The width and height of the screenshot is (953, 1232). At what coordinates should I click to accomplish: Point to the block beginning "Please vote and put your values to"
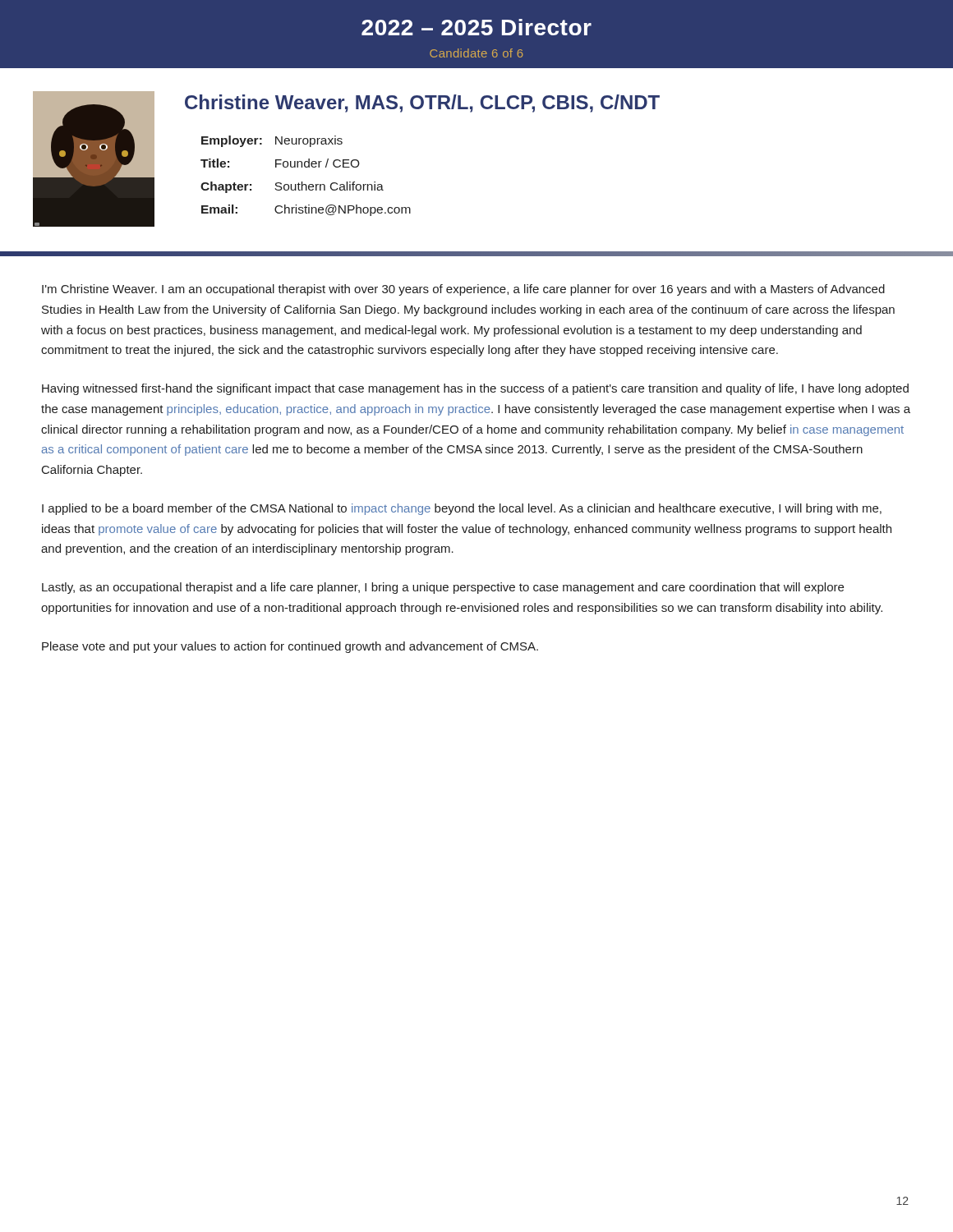pos(290,646)
